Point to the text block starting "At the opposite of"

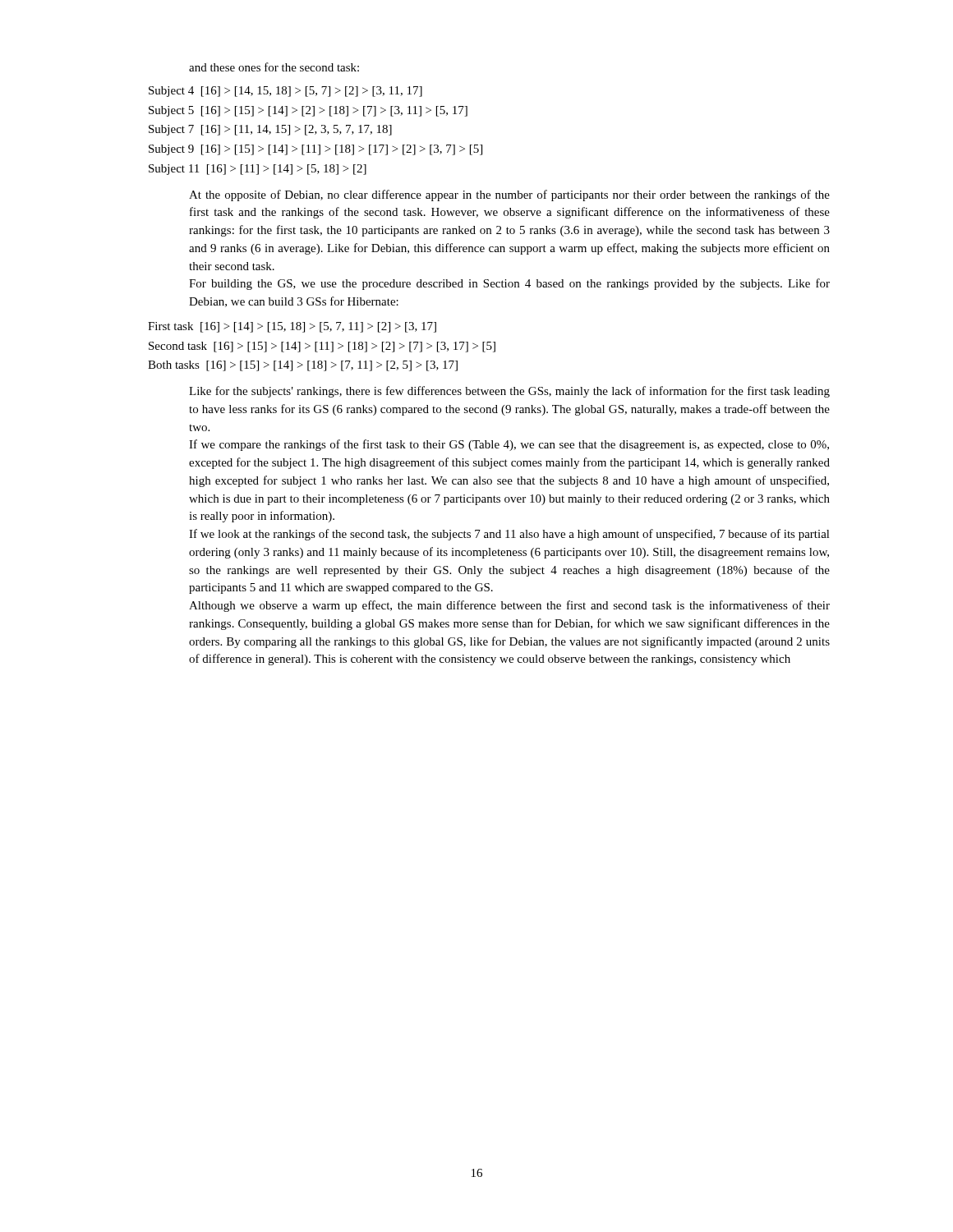tap(509, 230)
